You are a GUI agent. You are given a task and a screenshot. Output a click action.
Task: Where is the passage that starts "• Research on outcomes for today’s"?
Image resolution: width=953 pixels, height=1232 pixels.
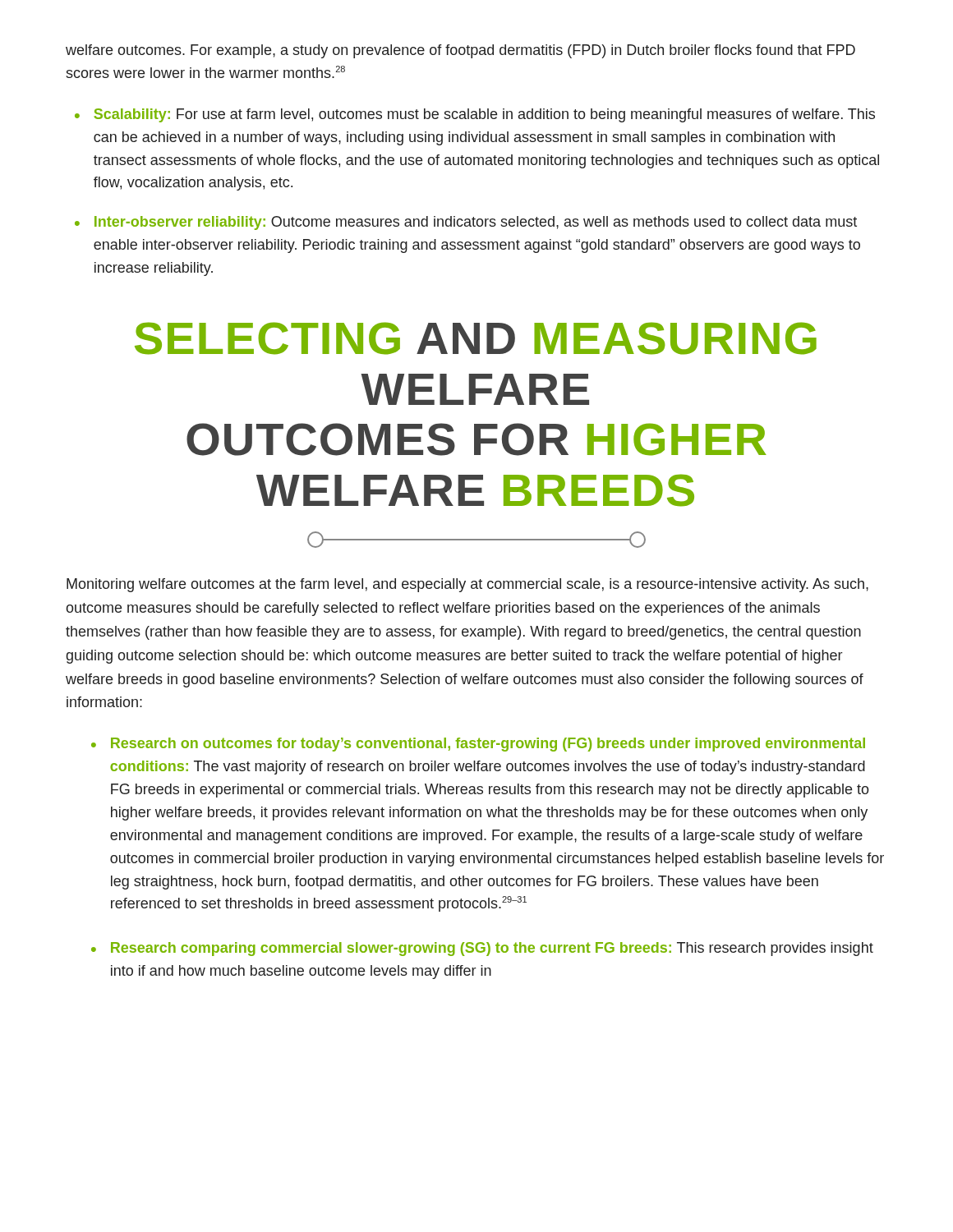489,824
